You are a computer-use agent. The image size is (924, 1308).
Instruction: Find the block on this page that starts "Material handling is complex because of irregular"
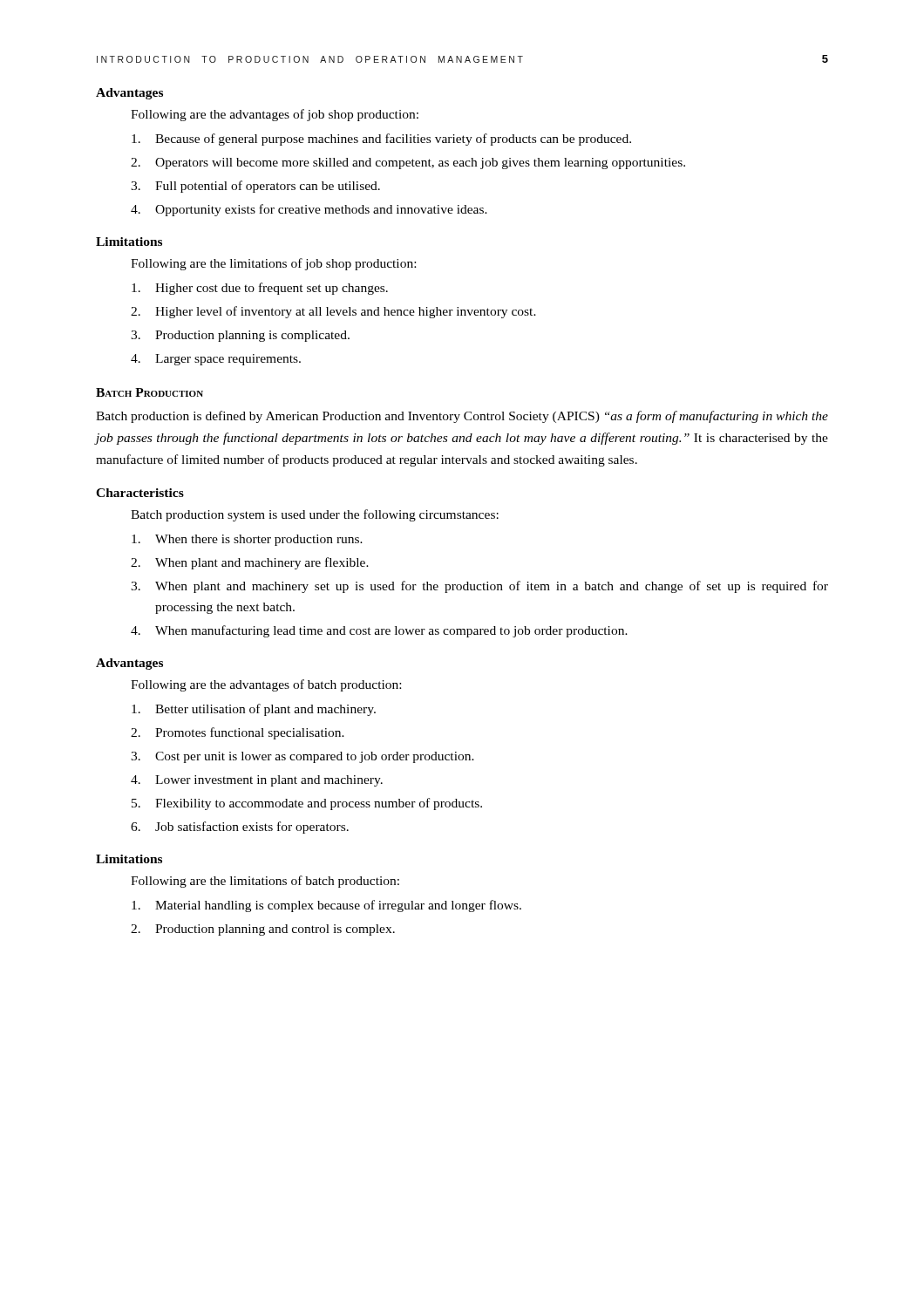[x=479, y=905]
